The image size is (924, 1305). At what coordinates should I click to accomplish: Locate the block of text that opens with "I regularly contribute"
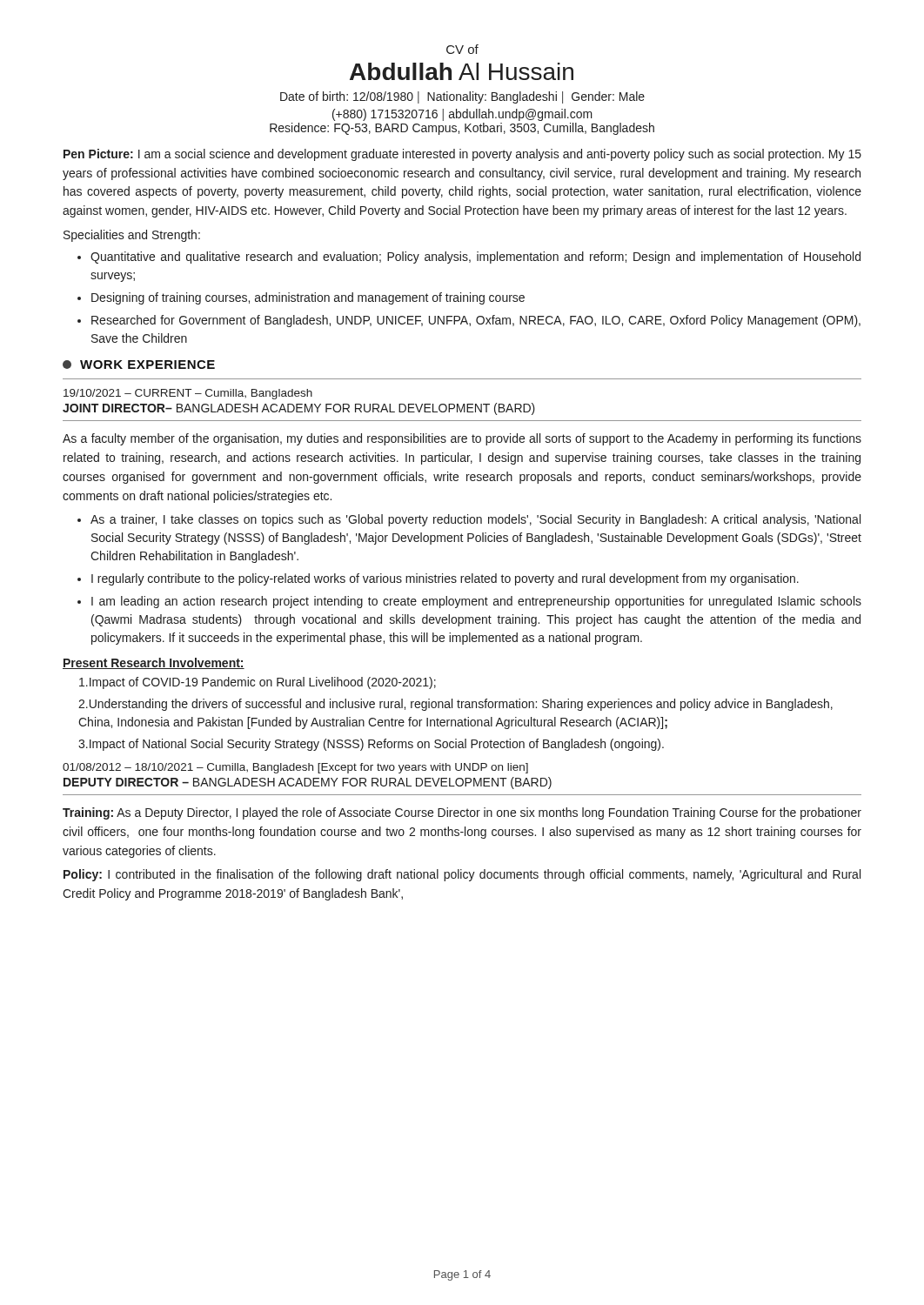445,579
